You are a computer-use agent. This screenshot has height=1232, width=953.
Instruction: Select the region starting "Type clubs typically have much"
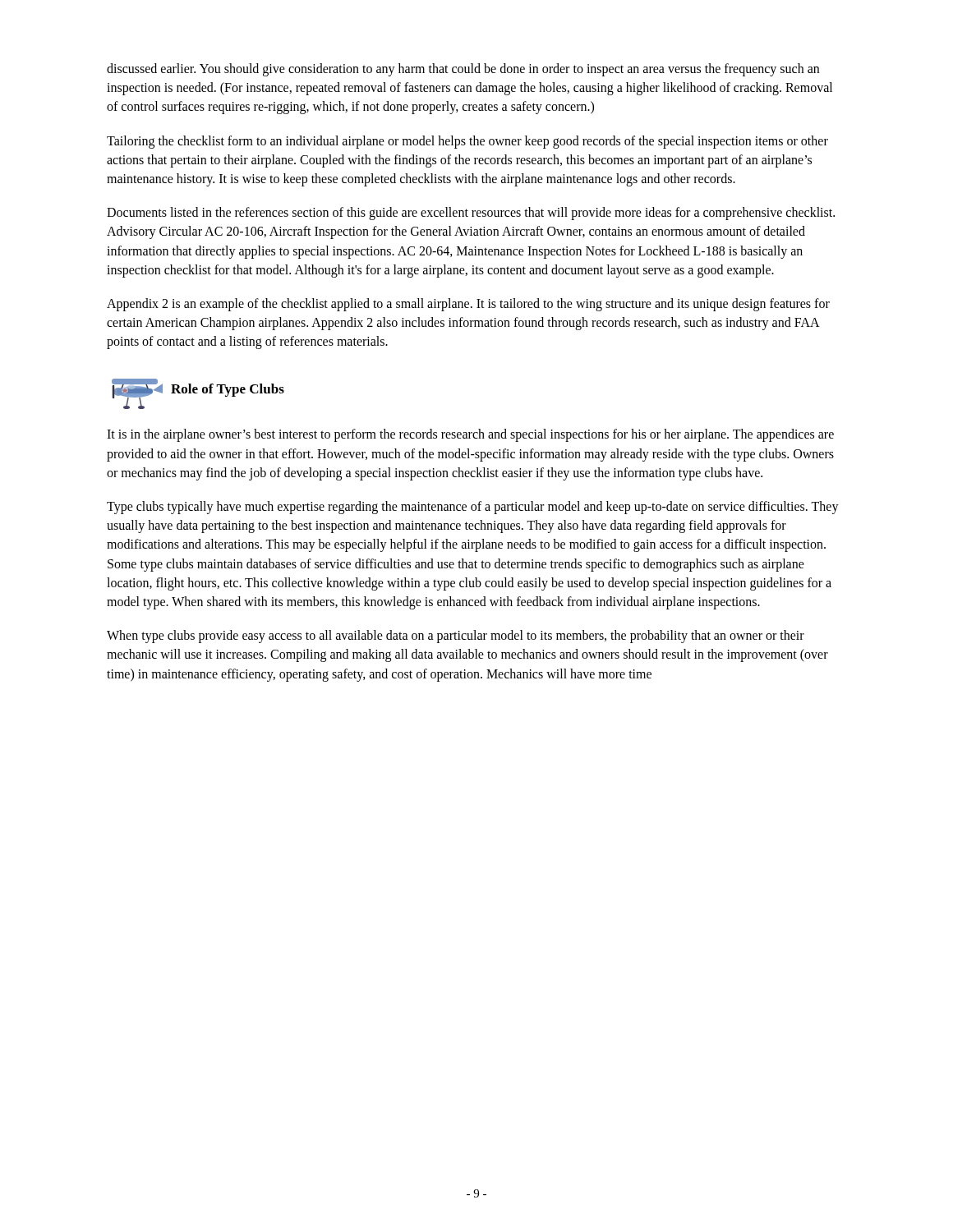(473, 554)
